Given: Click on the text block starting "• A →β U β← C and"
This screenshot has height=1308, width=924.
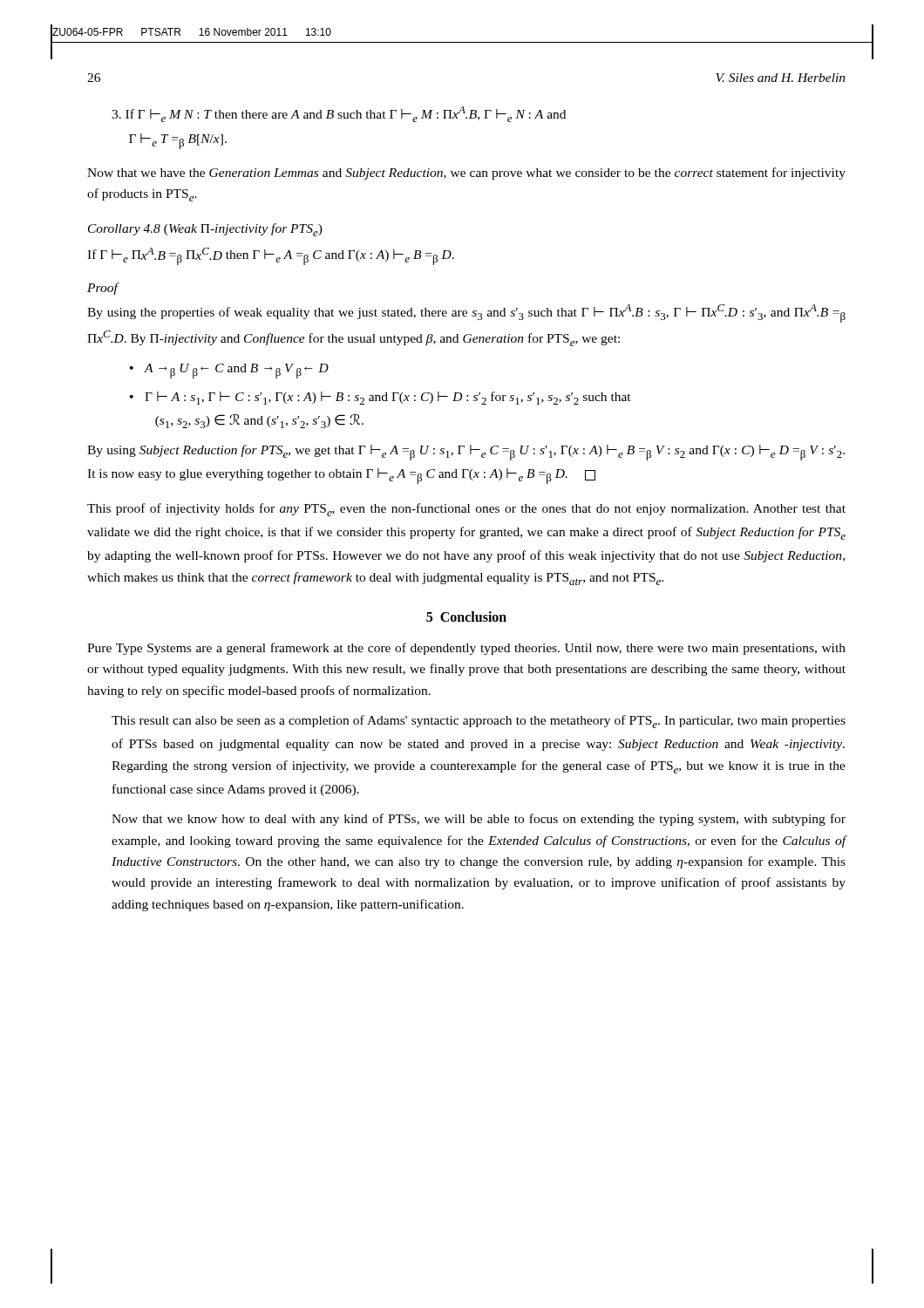Looking at the screenshot, I should click(229, 368).
